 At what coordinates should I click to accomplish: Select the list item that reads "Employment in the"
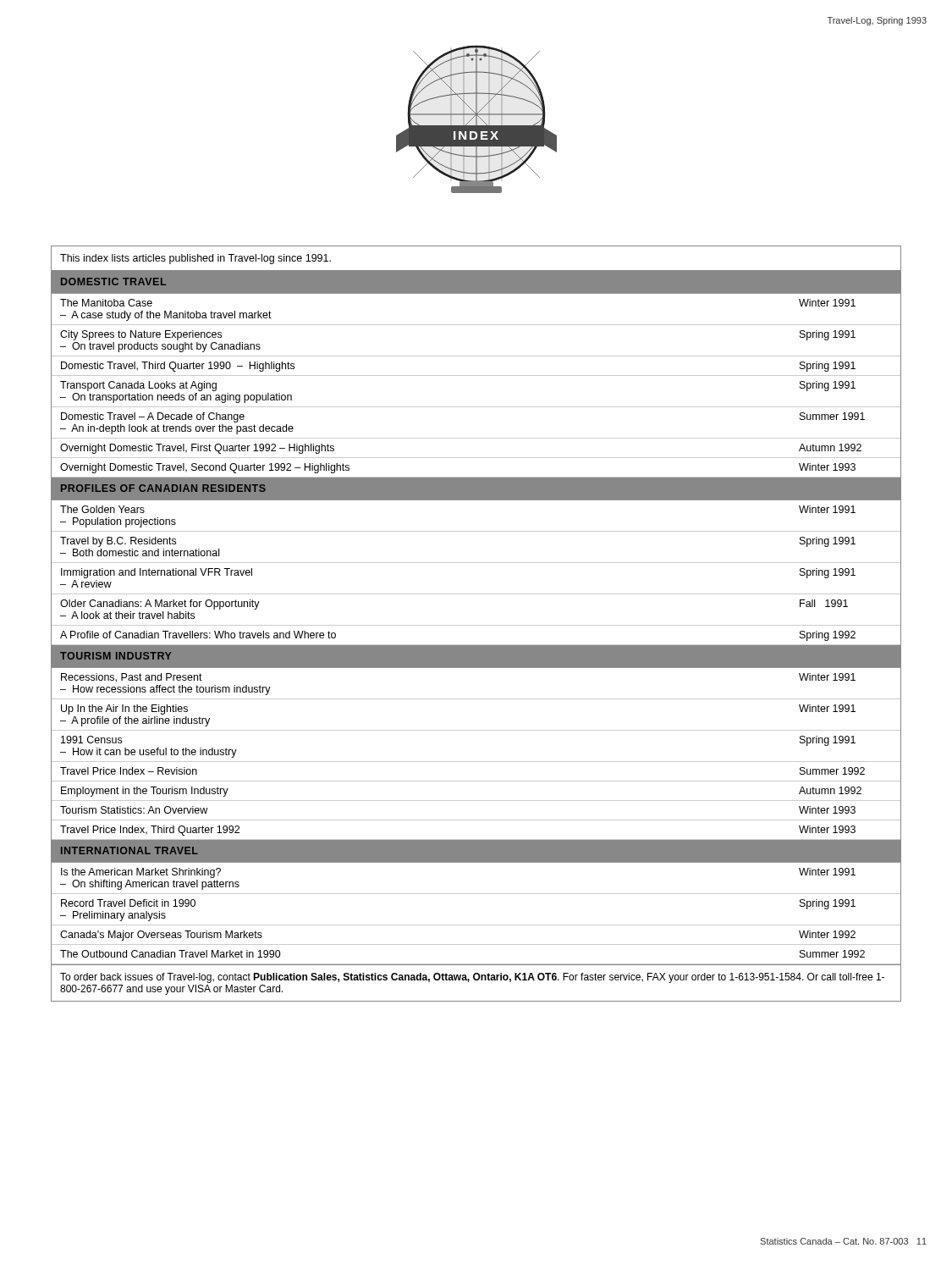476,791
